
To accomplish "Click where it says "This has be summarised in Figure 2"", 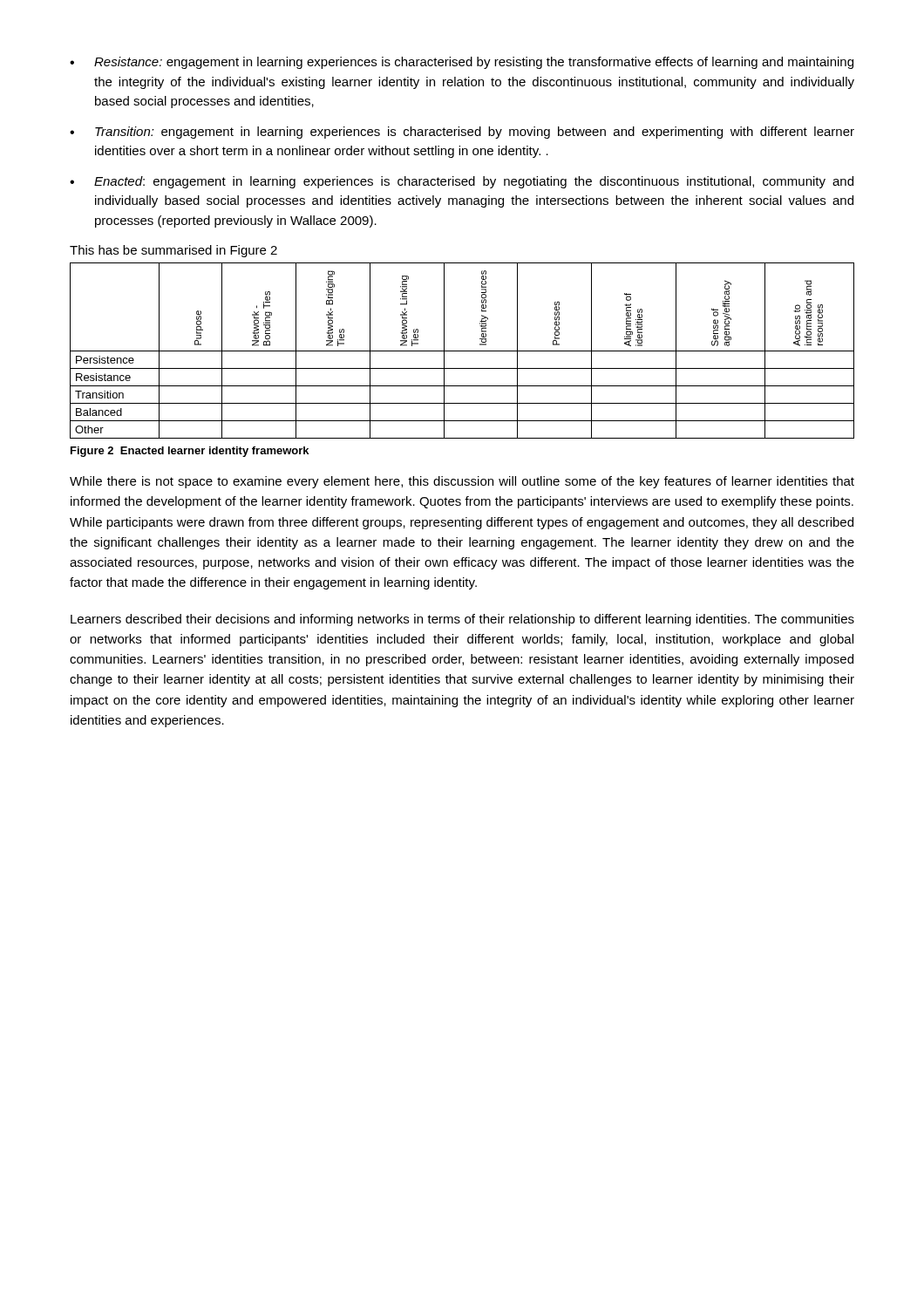I will coord(174,250).
